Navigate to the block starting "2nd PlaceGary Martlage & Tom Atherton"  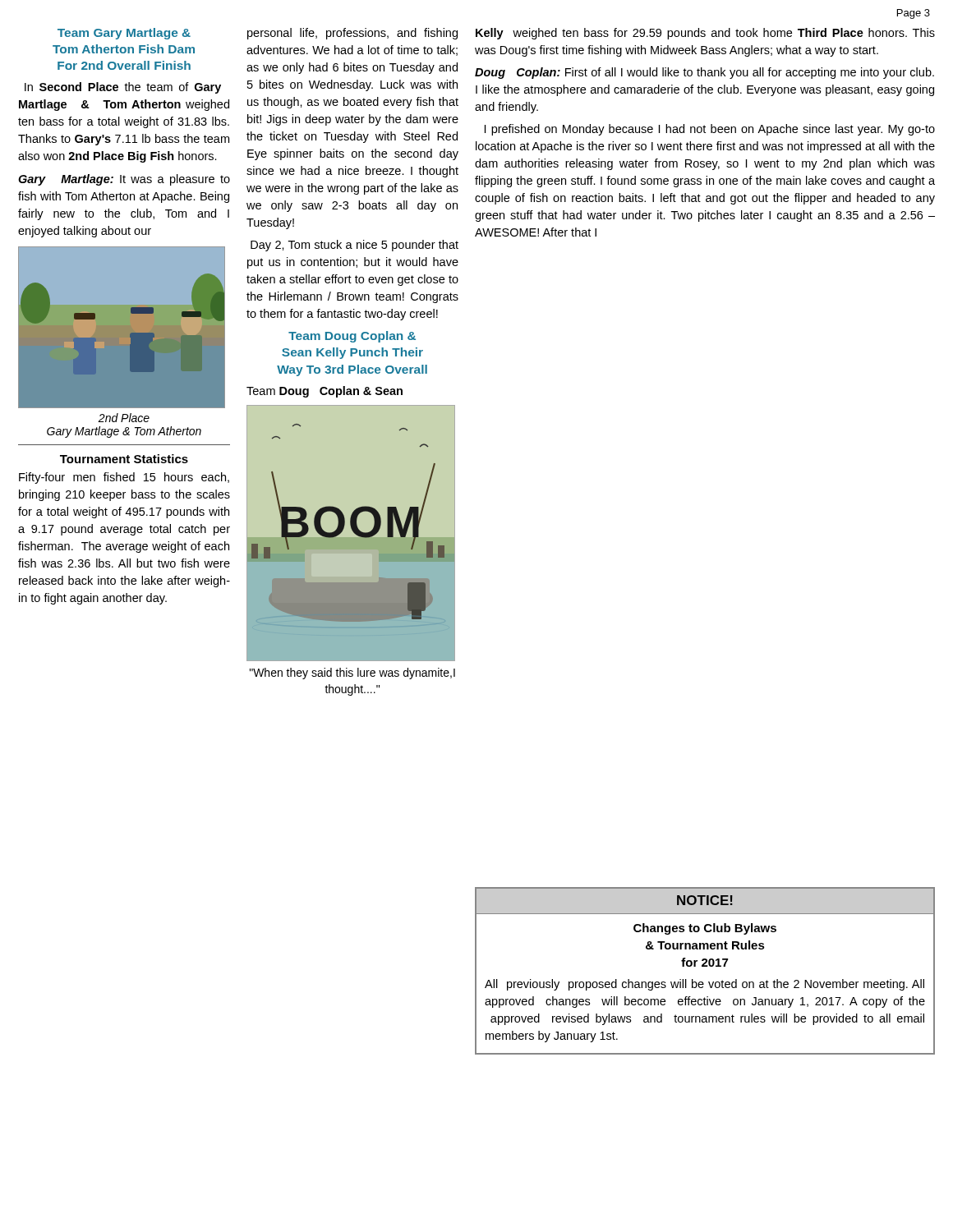(x=124, y=424)
